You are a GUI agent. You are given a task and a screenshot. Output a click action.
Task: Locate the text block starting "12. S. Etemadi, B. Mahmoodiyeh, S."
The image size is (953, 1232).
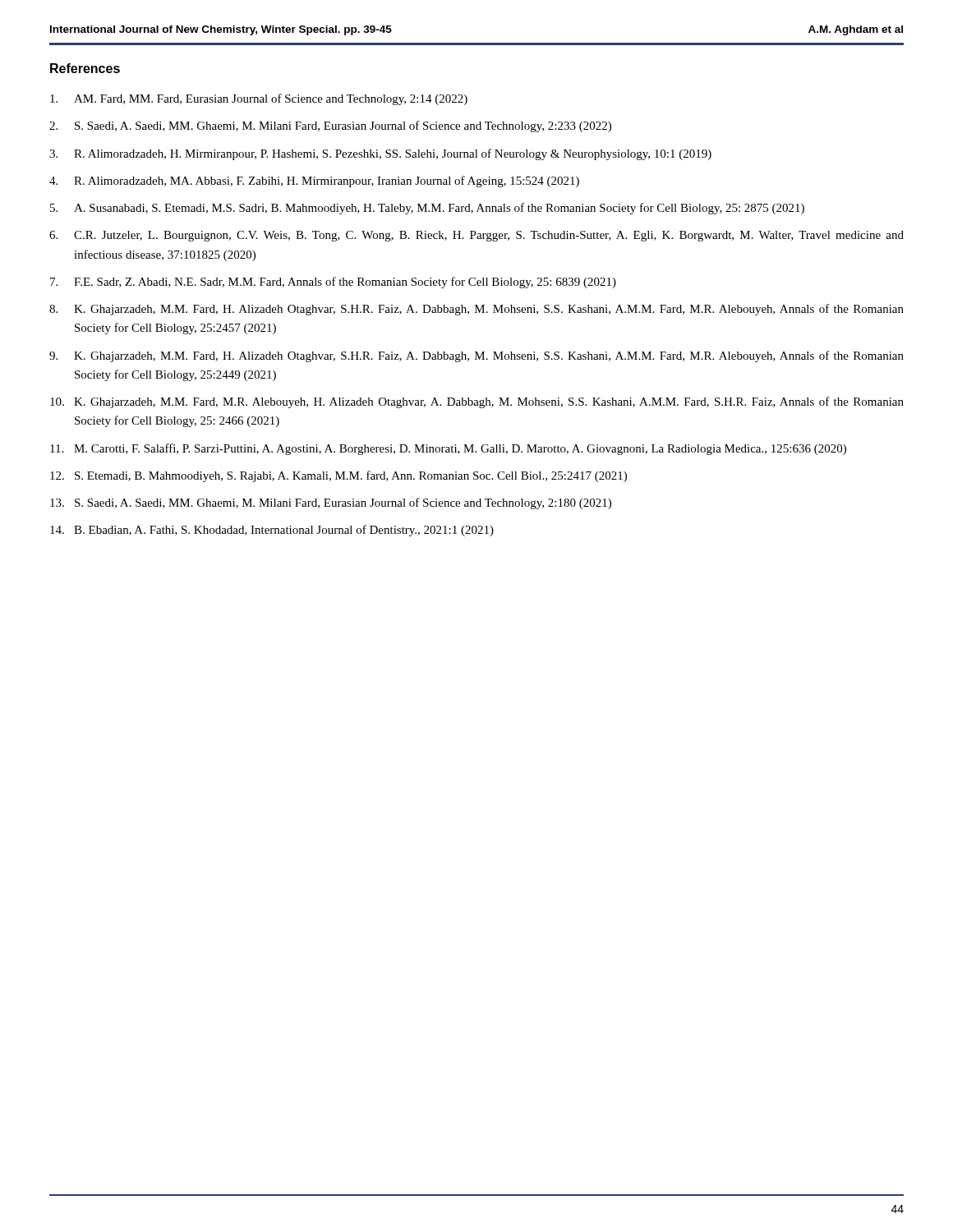pyautogui.click(x=476, y=476)
